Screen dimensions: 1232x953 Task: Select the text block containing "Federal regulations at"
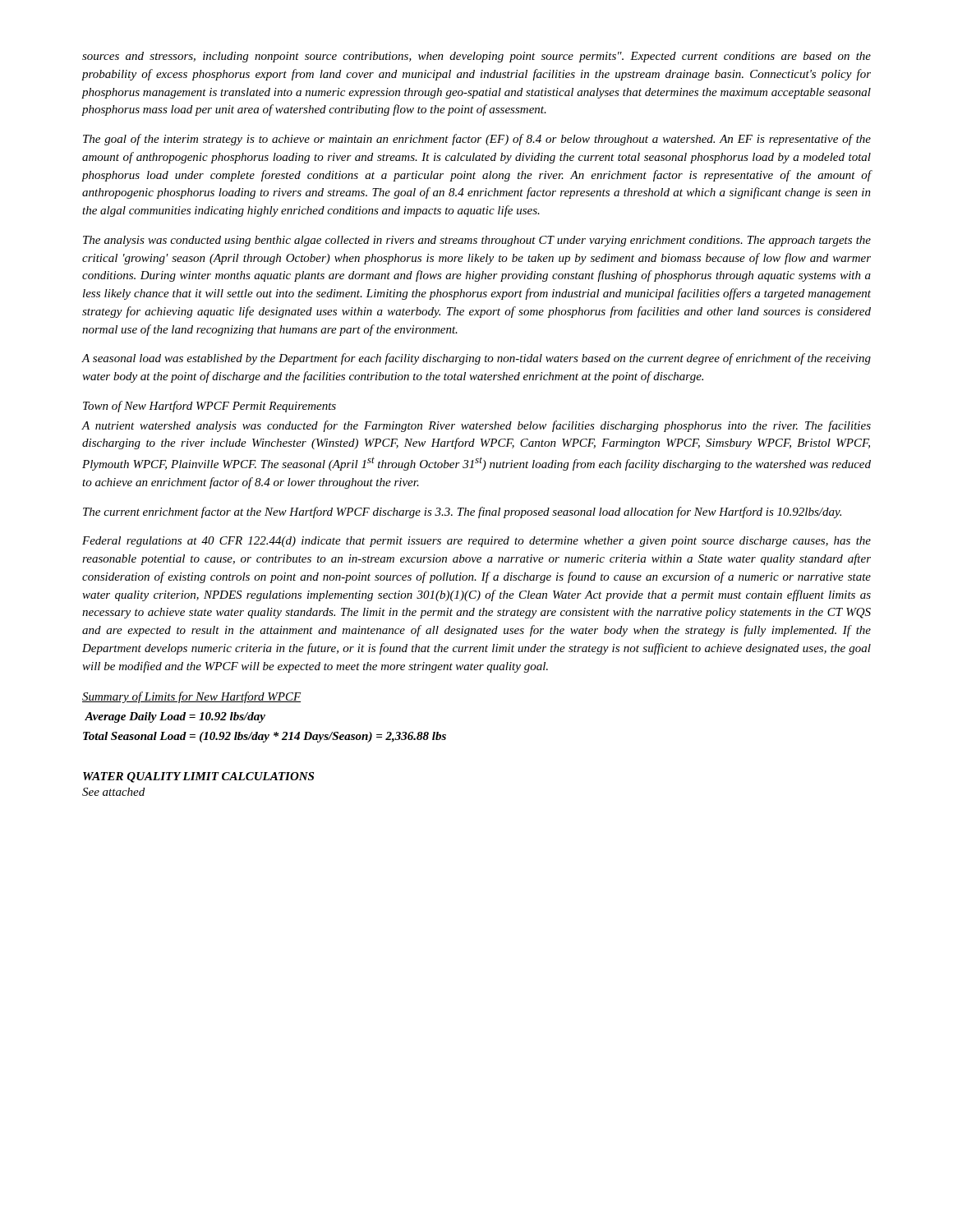(476, 603)
